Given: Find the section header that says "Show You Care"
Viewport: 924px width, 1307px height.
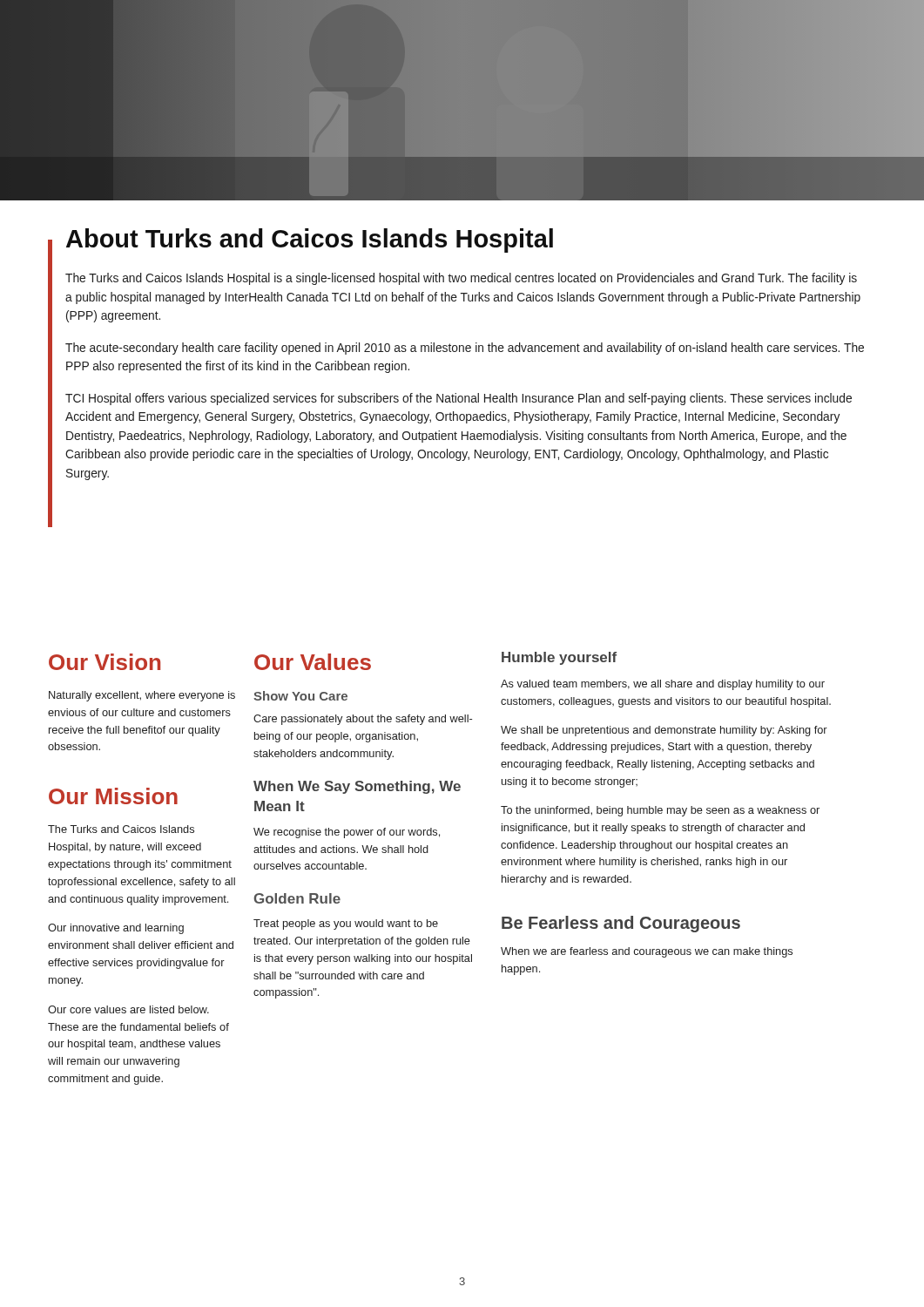Looking at the screenshot, I should point(301,696).
